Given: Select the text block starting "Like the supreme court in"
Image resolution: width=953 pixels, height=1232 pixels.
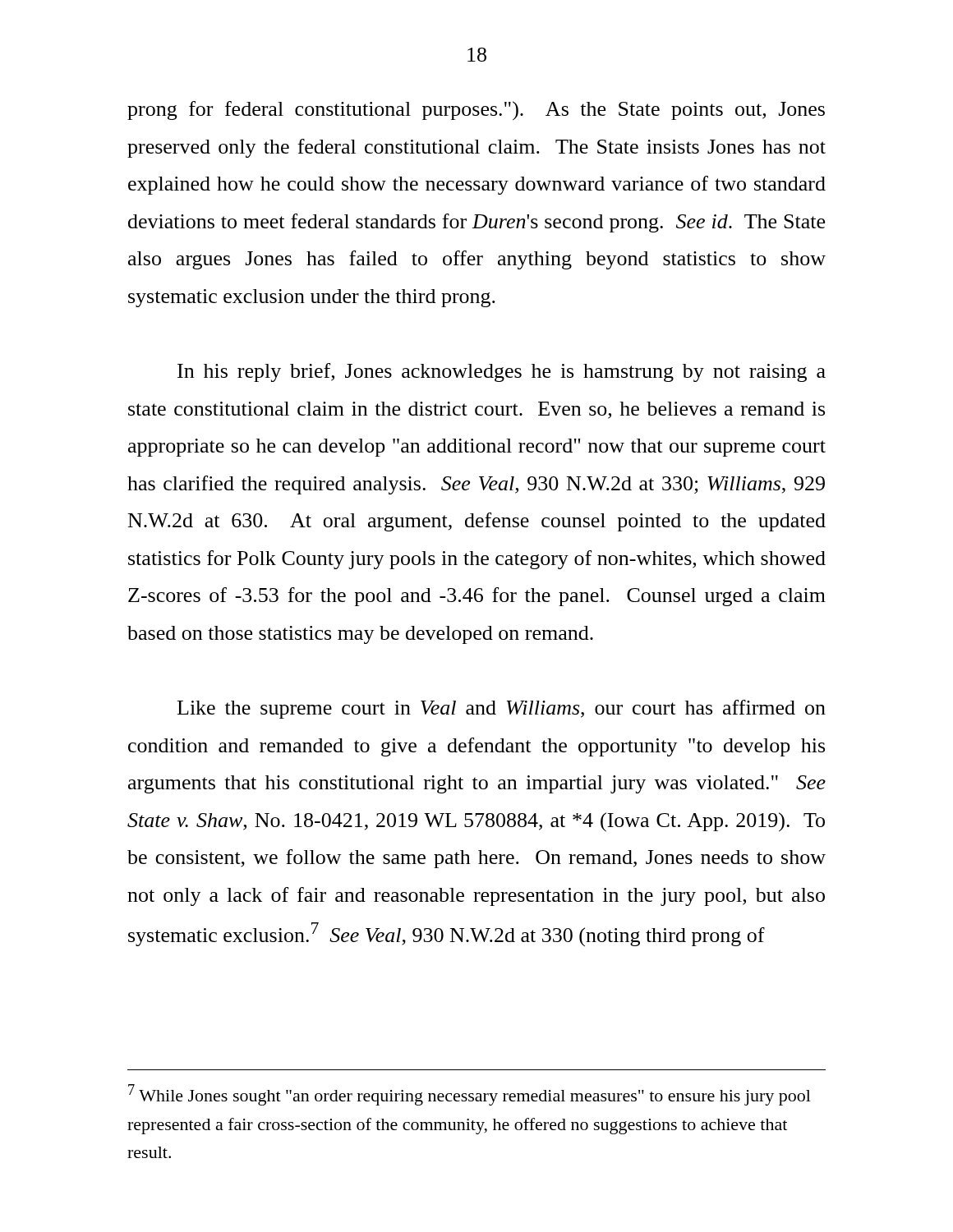Looking at the screenshot, I should click(476, 821).
